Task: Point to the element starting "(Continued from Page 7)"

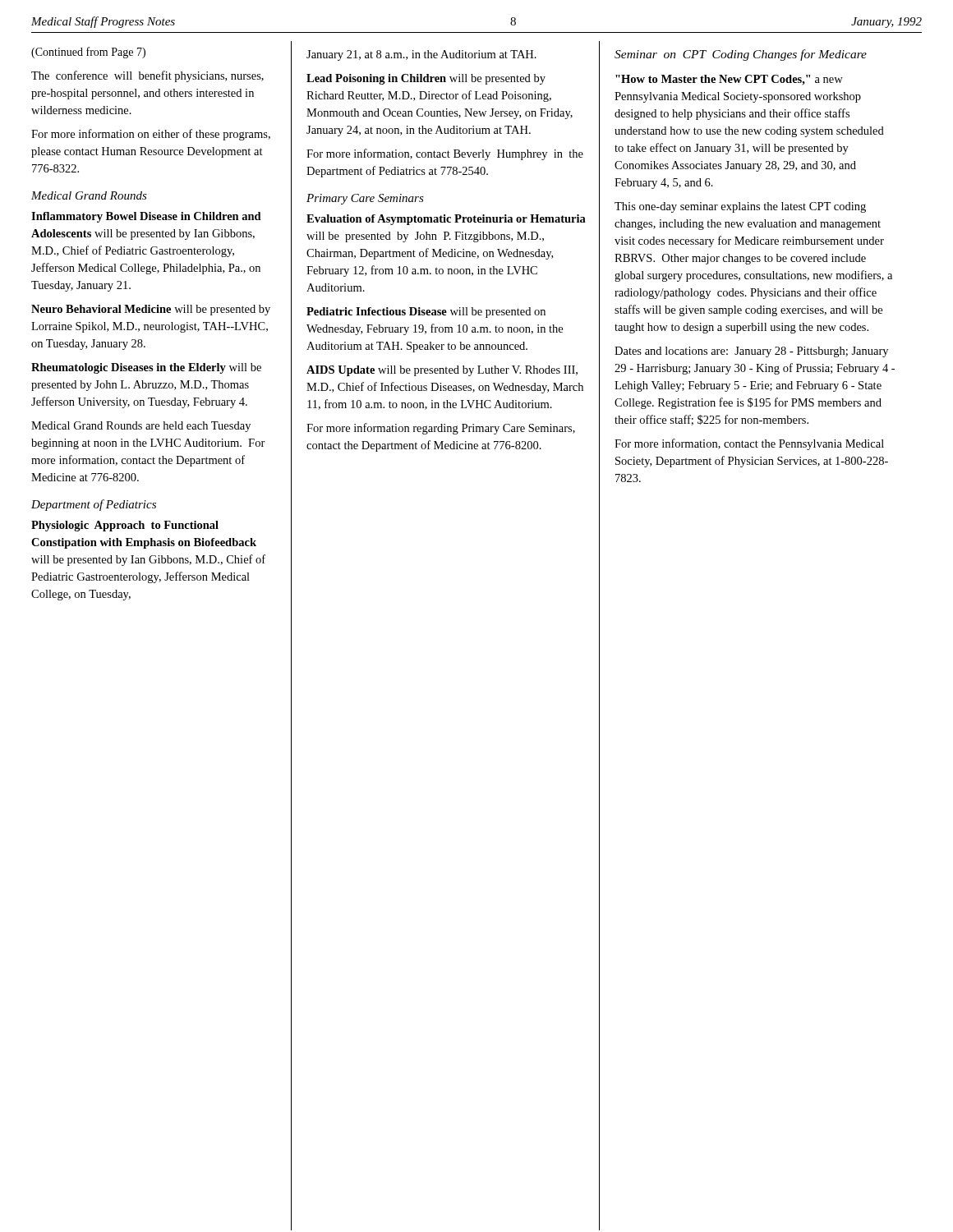Action: coord(89,52)
